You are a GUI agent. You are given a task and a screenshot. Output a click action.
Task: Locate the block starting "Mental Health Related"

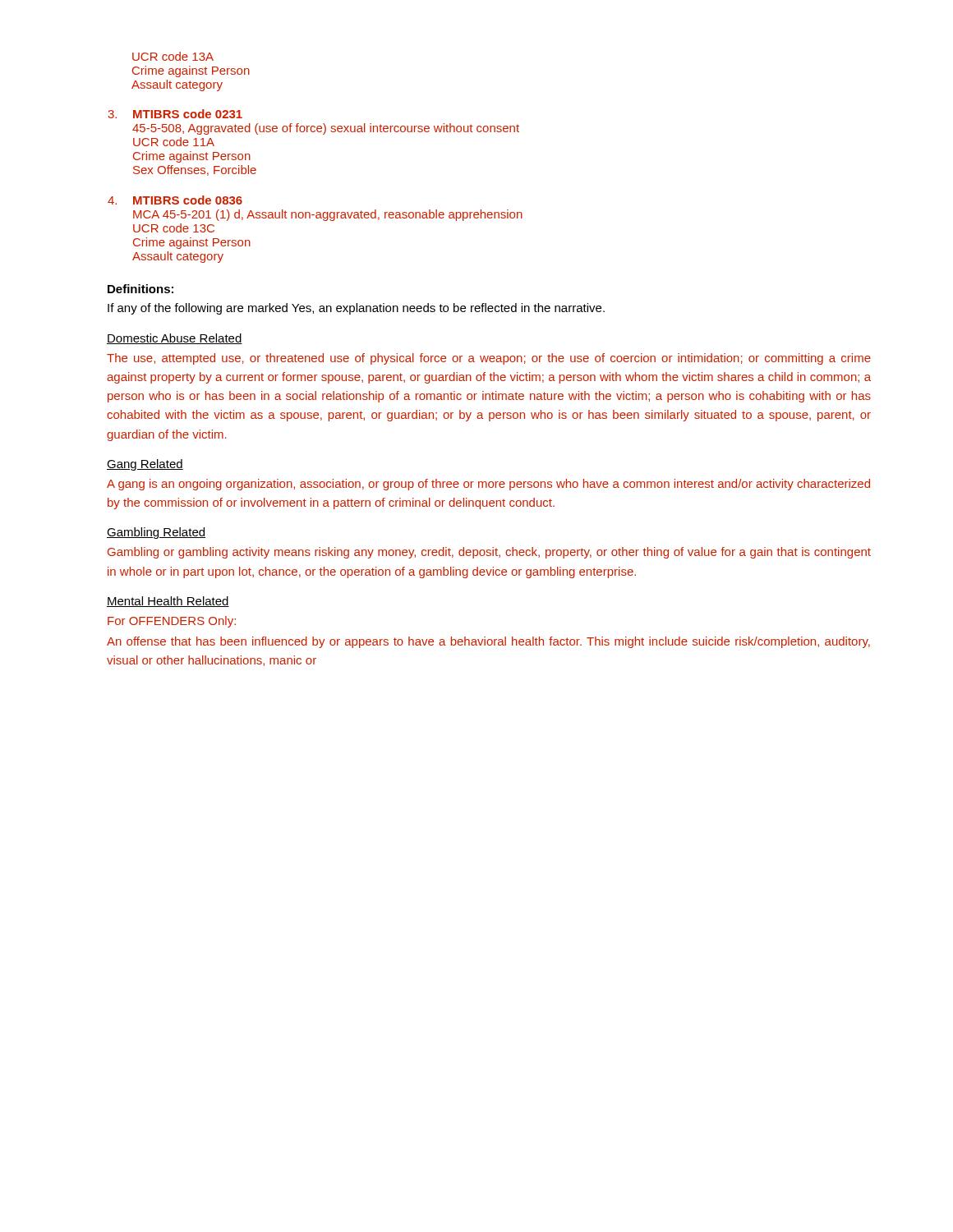click(168, 601)
